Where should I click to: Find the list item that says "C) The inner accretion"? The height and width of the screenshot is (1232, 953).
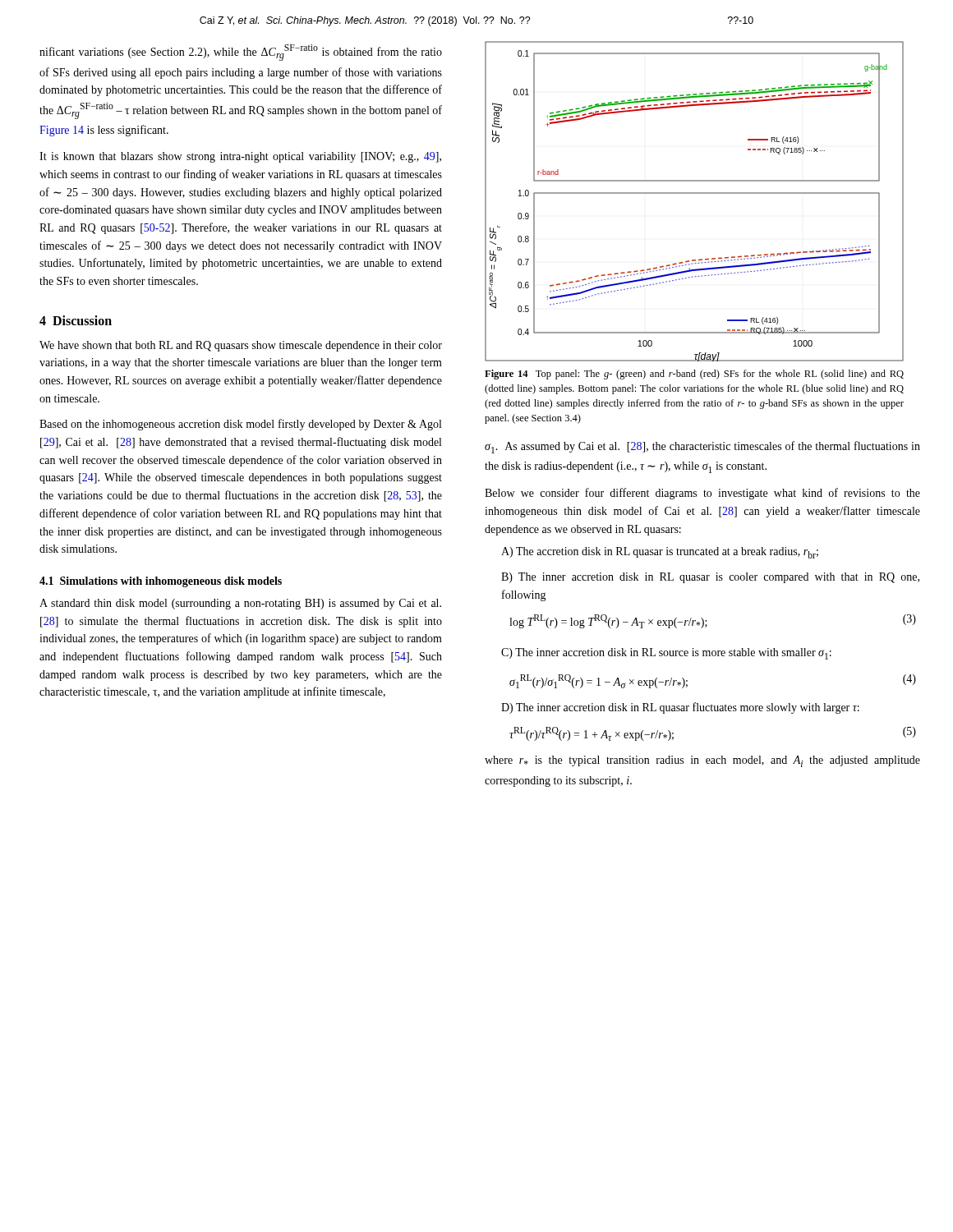667,654
